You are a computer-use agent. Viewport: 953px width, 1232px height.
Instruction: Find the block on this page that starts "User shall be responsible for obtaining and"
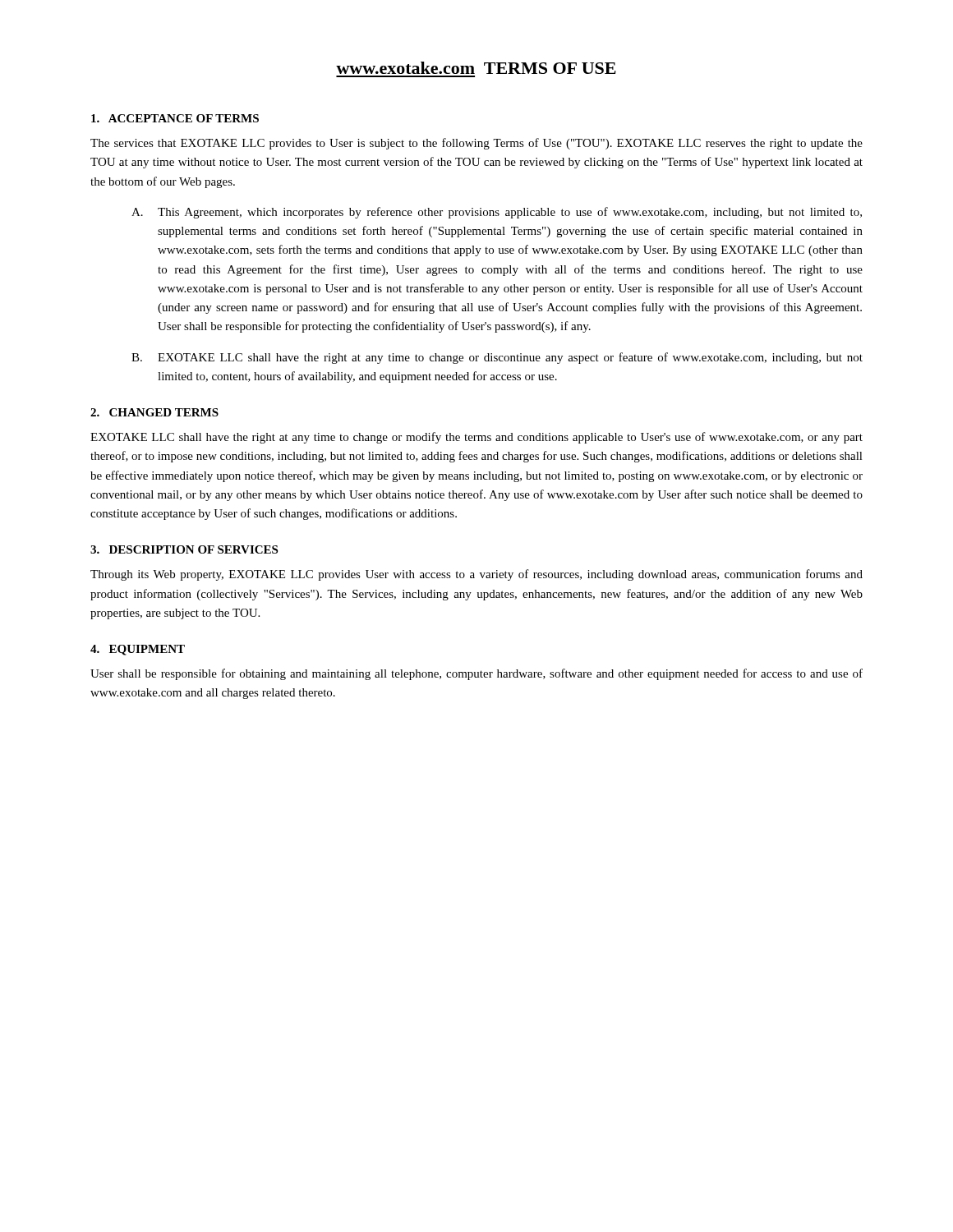[x=476, y=683]
